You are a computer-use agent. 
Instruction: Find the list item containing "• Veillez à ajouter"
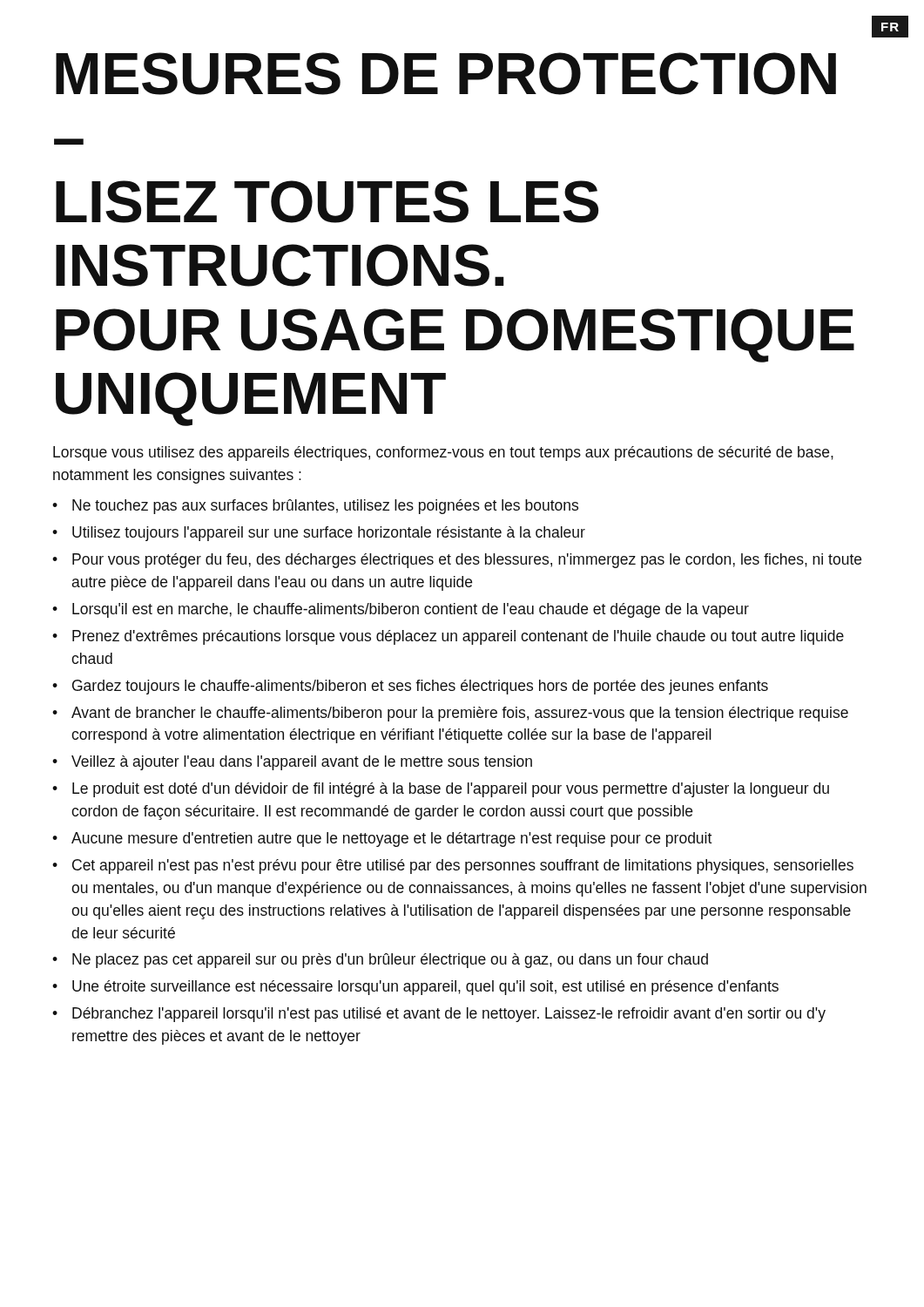293,763
